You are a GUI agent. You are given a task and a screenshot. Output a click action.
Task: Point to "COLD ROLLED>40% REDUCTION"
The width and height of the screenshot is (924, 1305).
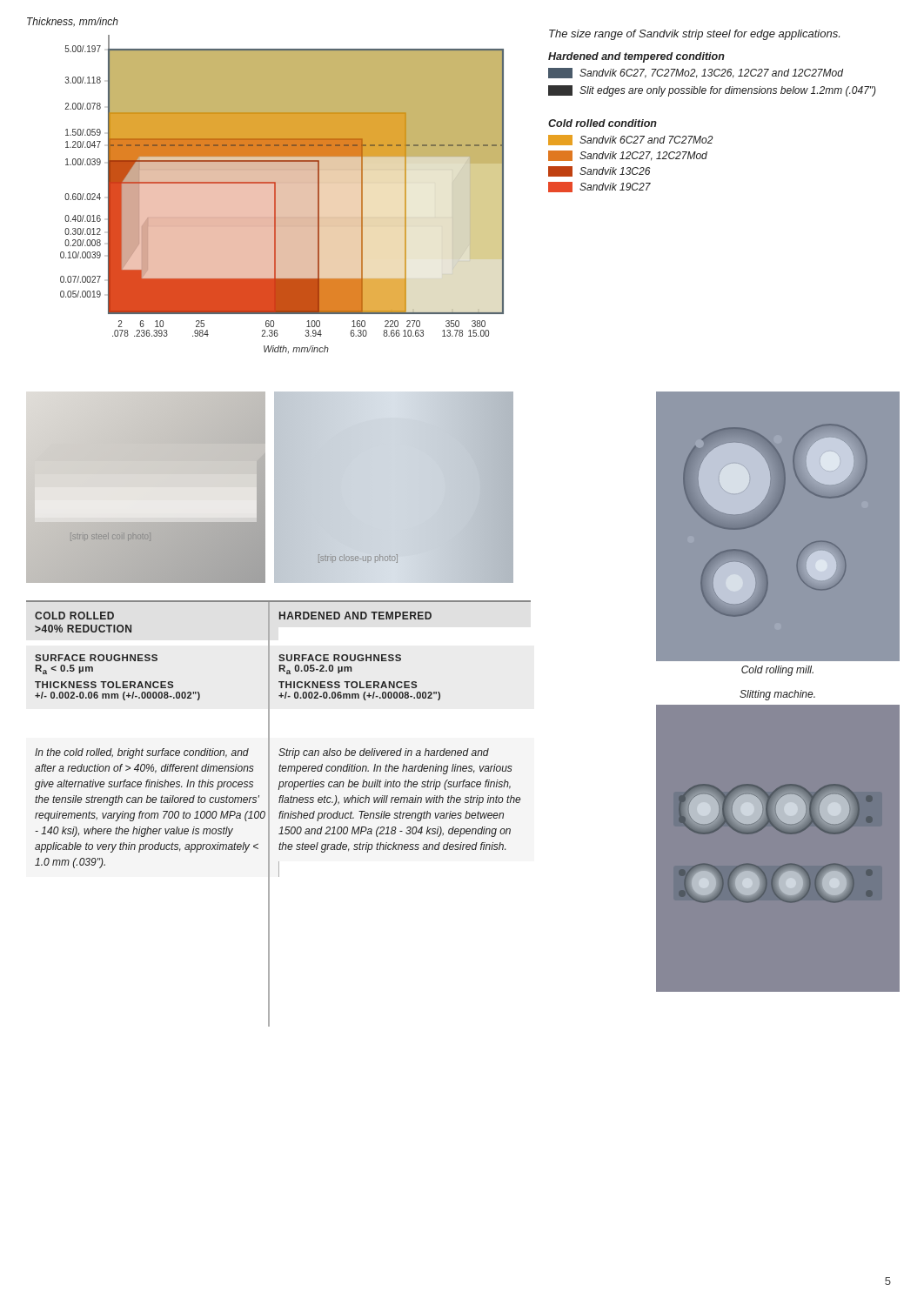point(84,622)
